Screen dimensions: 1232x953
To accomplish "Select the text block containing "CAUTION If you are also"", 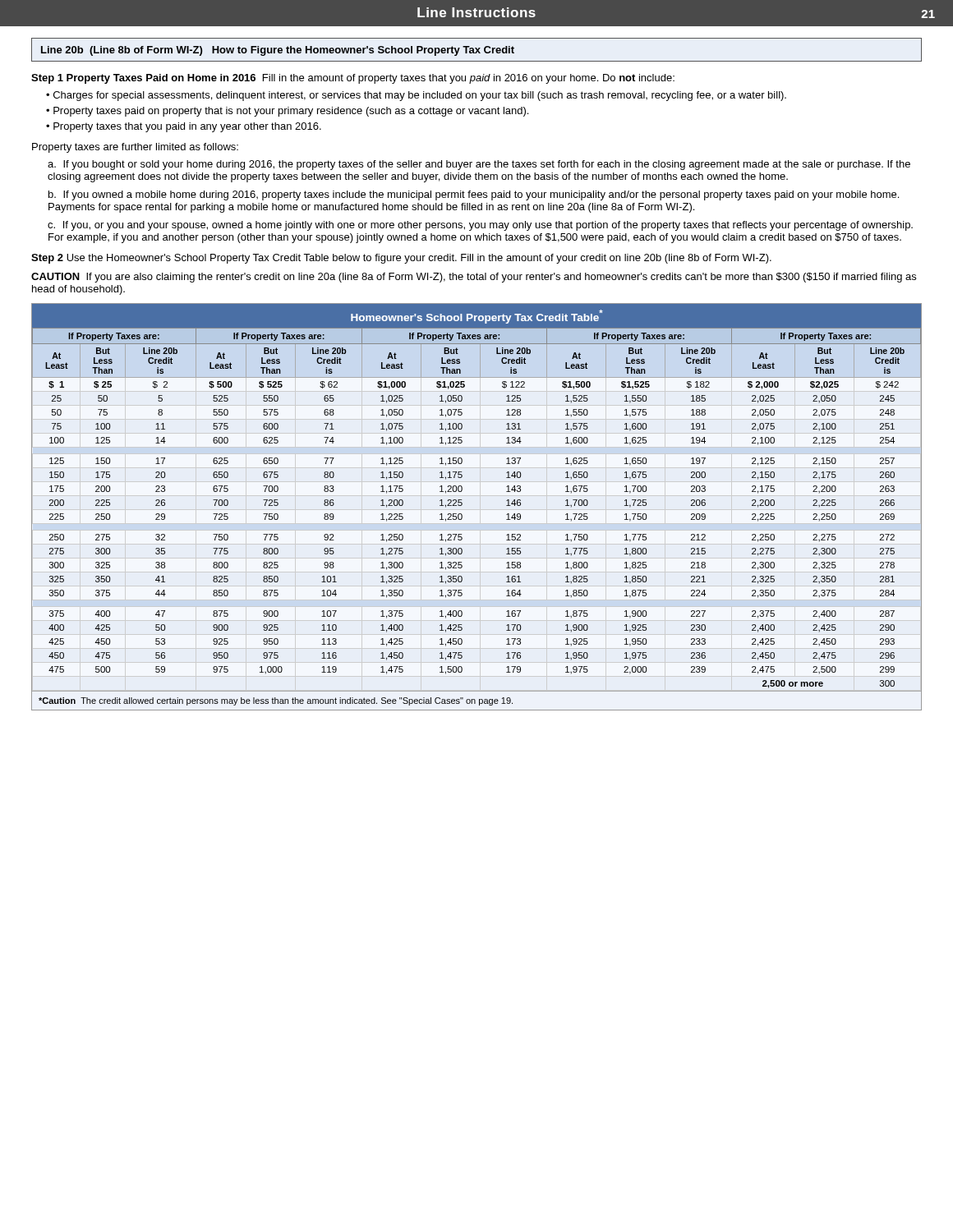I will pos(474,282).
